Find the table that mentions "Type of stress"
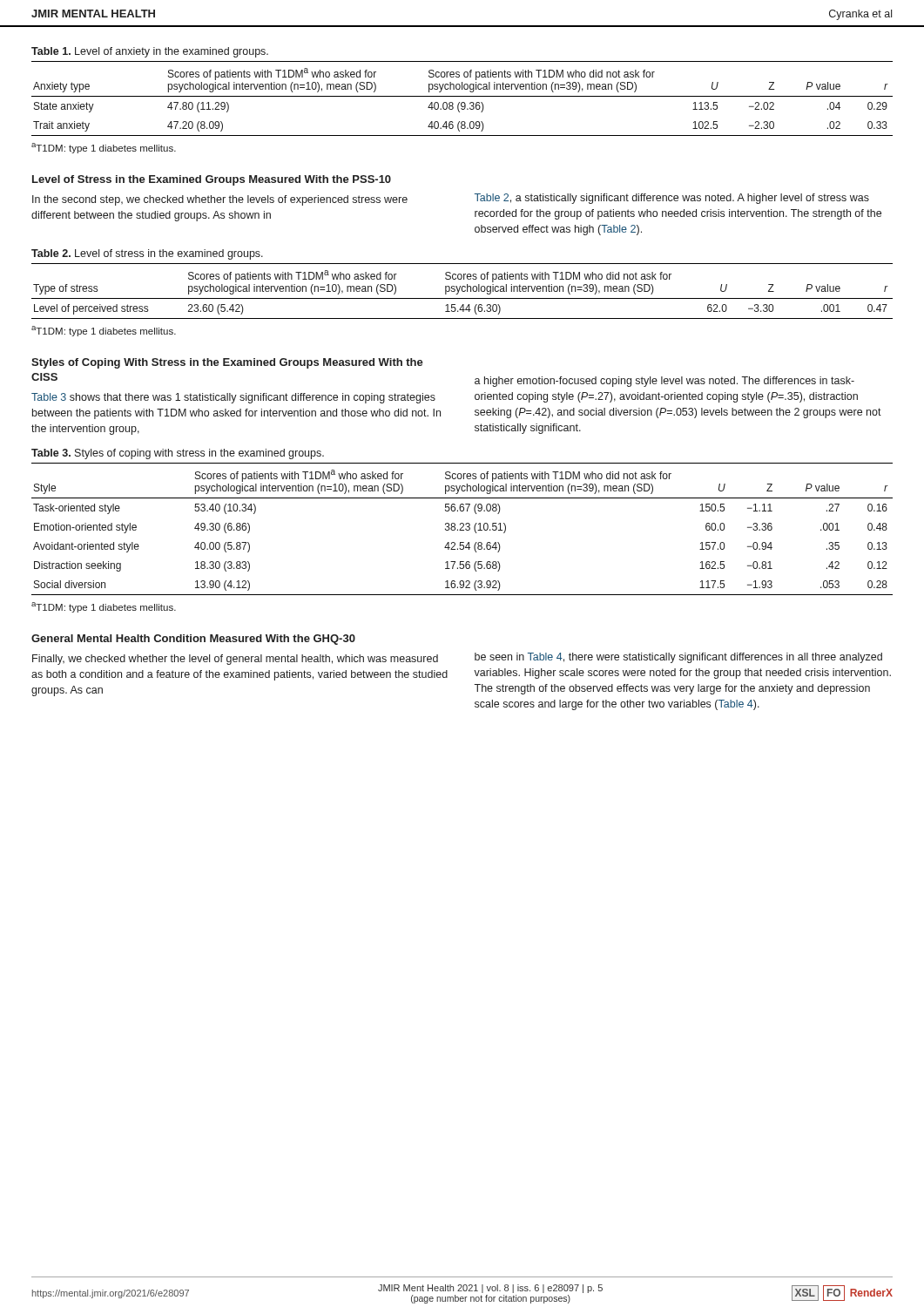The image size is (924, 1307). coord(462,291)
